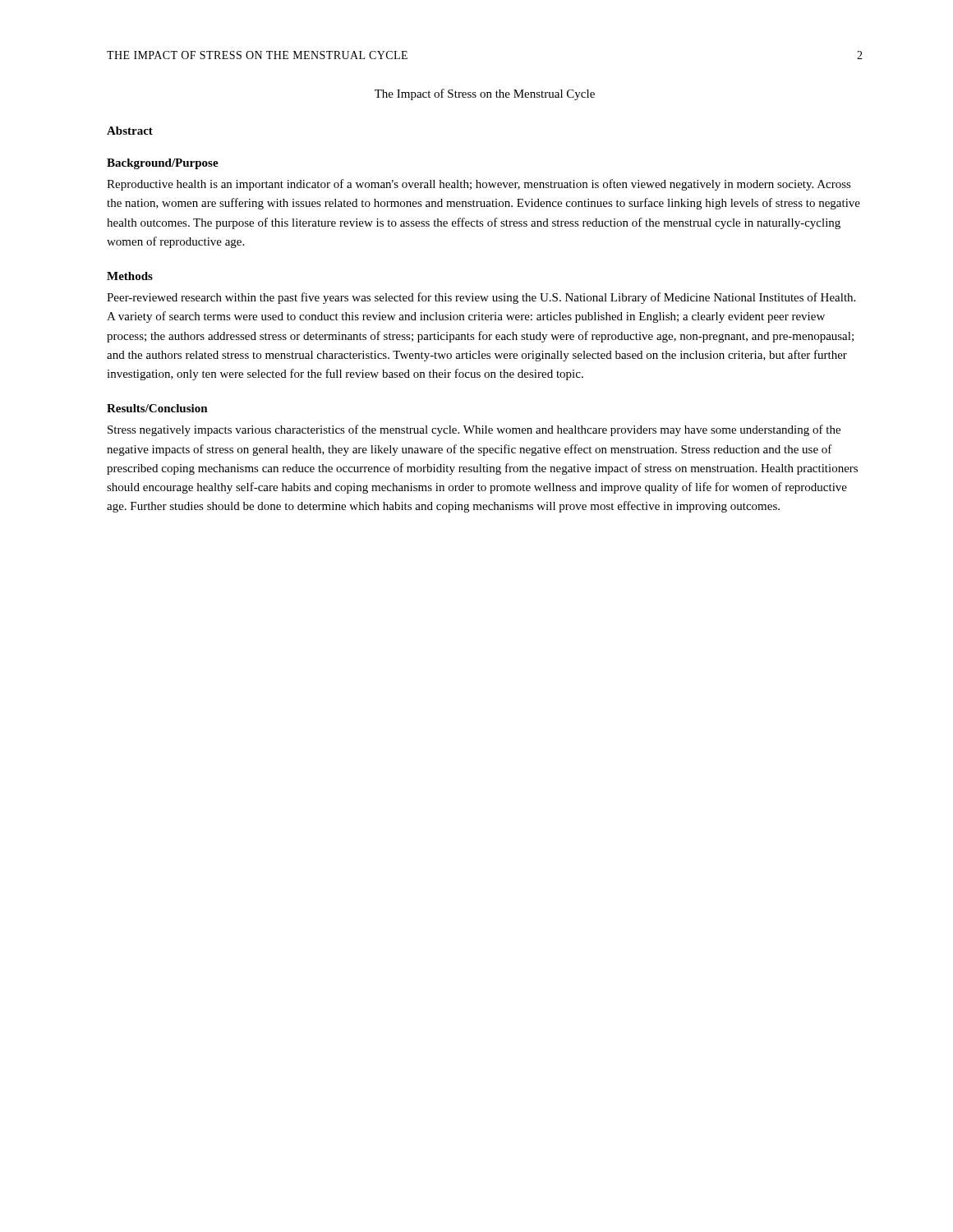Where is the passage that starts "Stress negatively impacts various characteristics"?
The width and height of the screenshot is (953, 1232).
point(483,468)
